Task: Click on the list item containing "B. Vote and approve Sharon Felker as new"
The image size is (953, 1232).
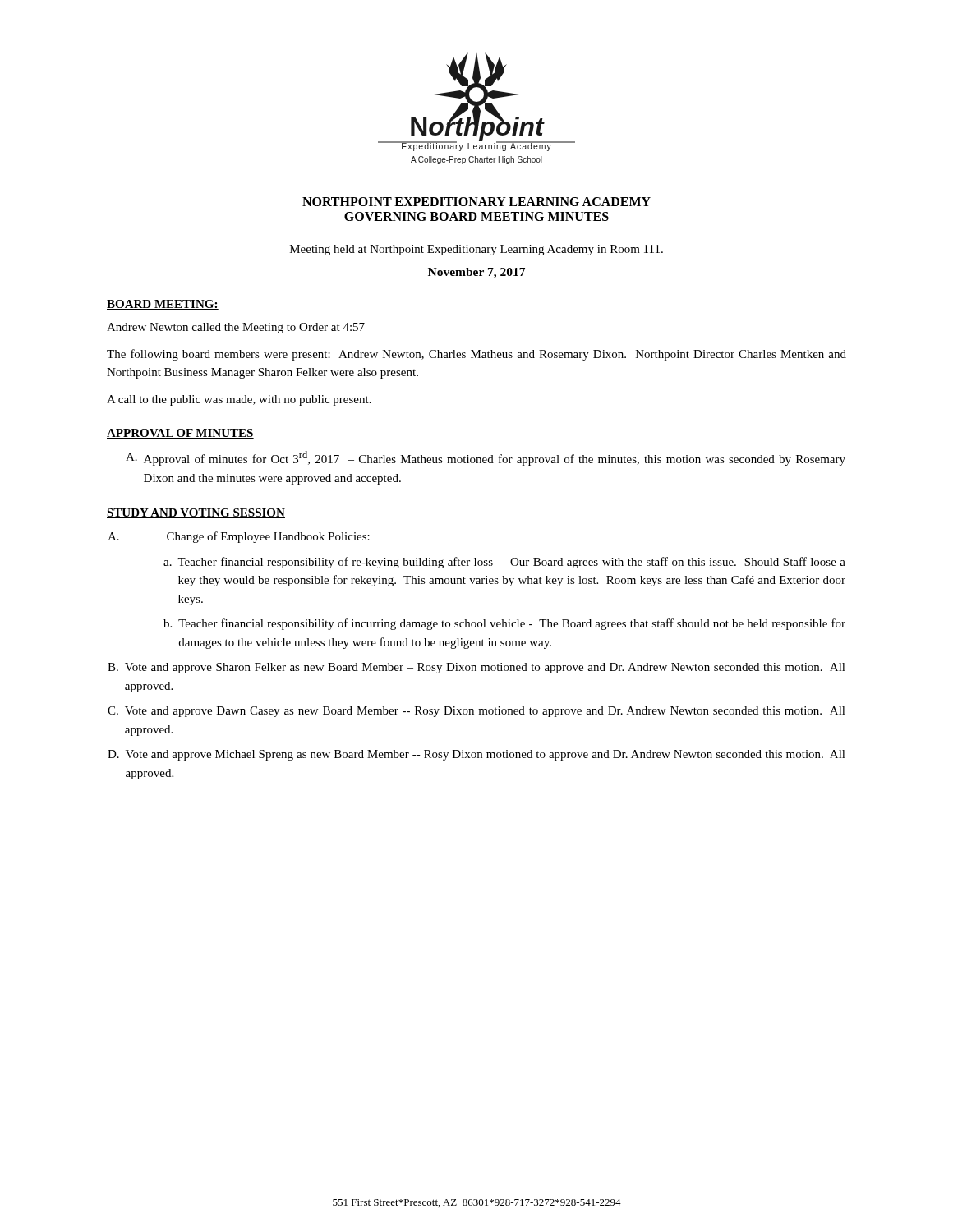Action: (x=476, y=676)
